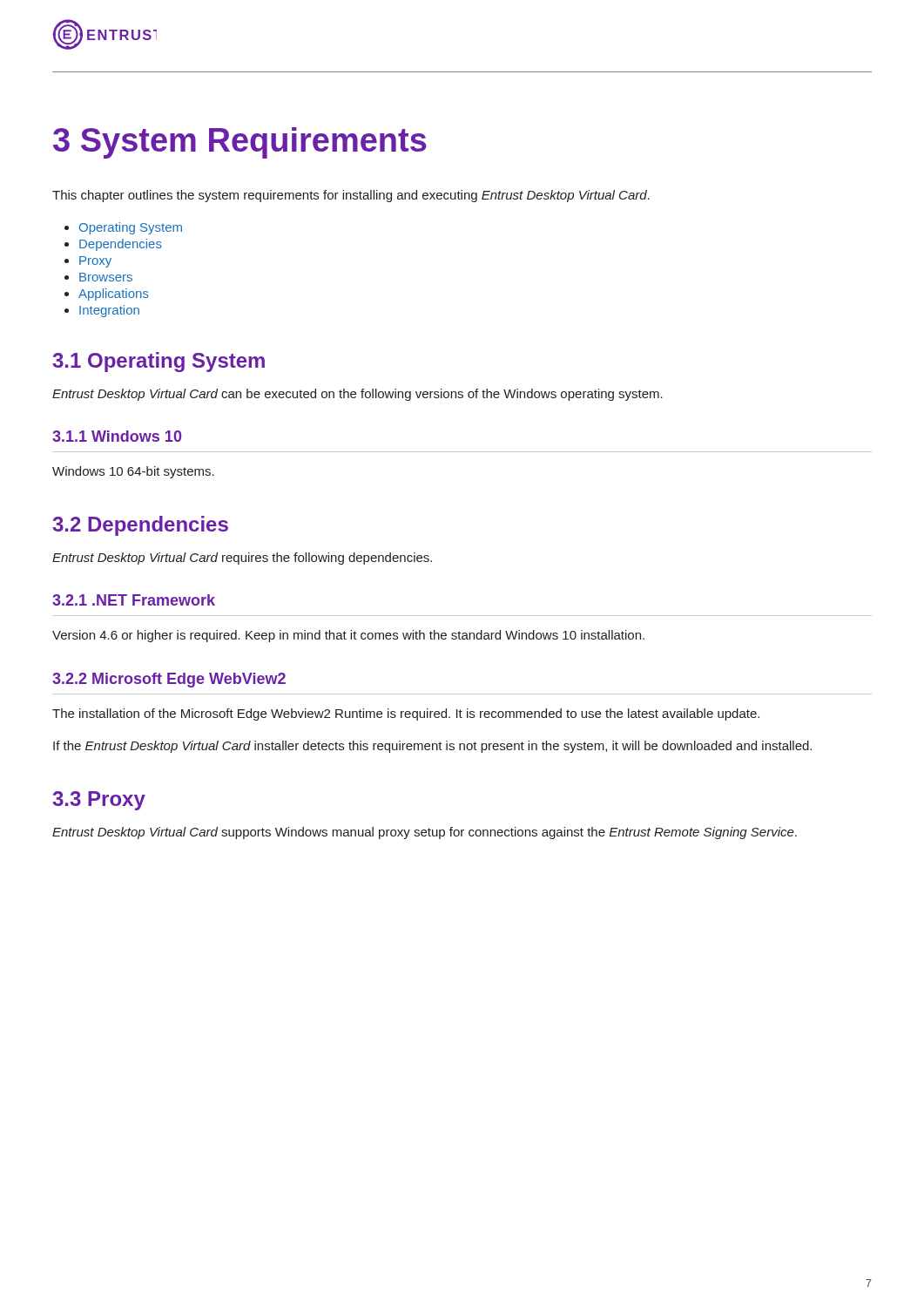This screenshot has height=1307, width=924.
Task: Find the block on this page that starts "Entrust Desktop Virtual Card requires"
Action: (243, 557)
